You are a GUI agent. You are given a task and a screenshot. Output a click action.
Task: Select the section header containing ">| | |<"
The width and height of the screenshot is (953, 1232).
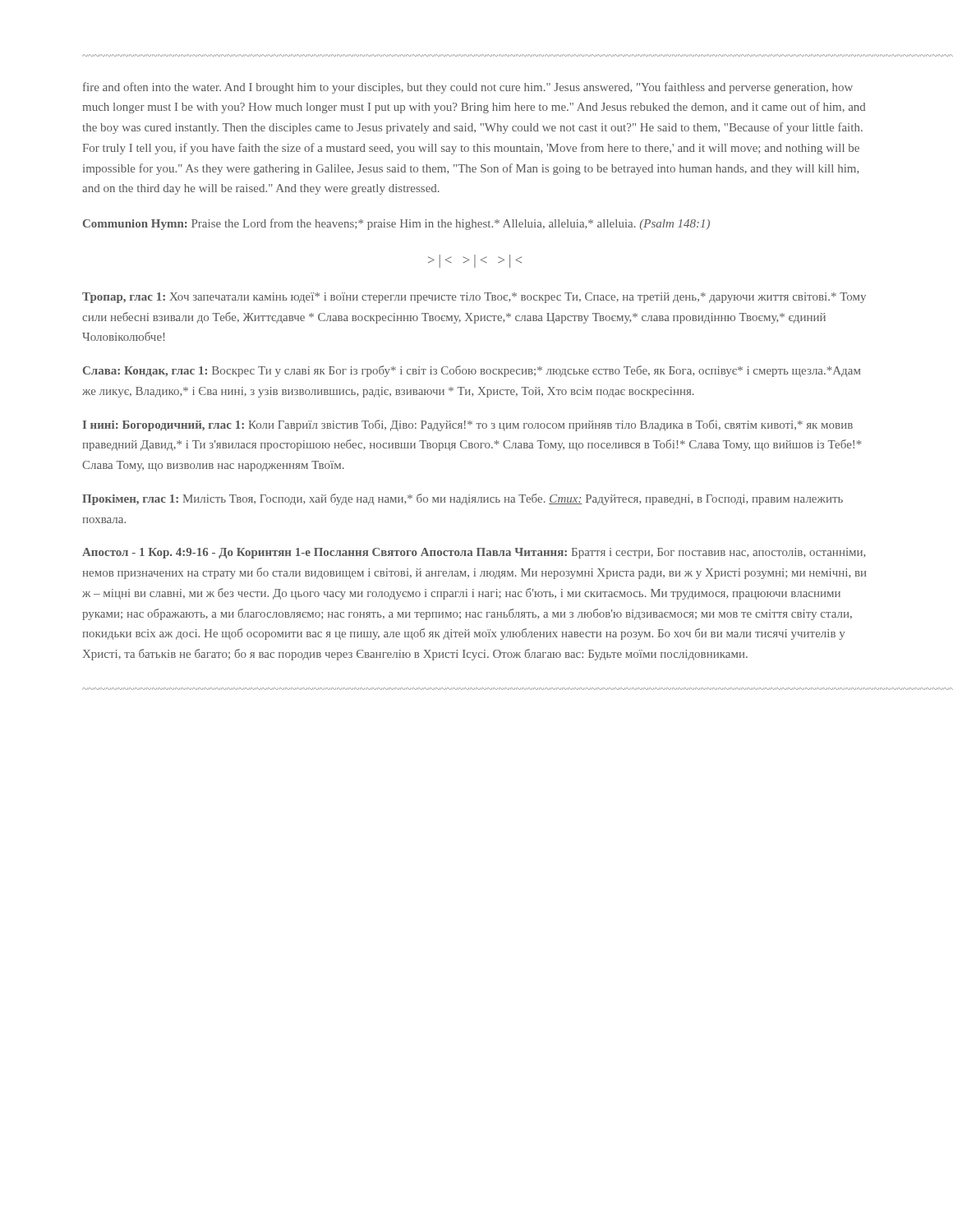point(476,260)
